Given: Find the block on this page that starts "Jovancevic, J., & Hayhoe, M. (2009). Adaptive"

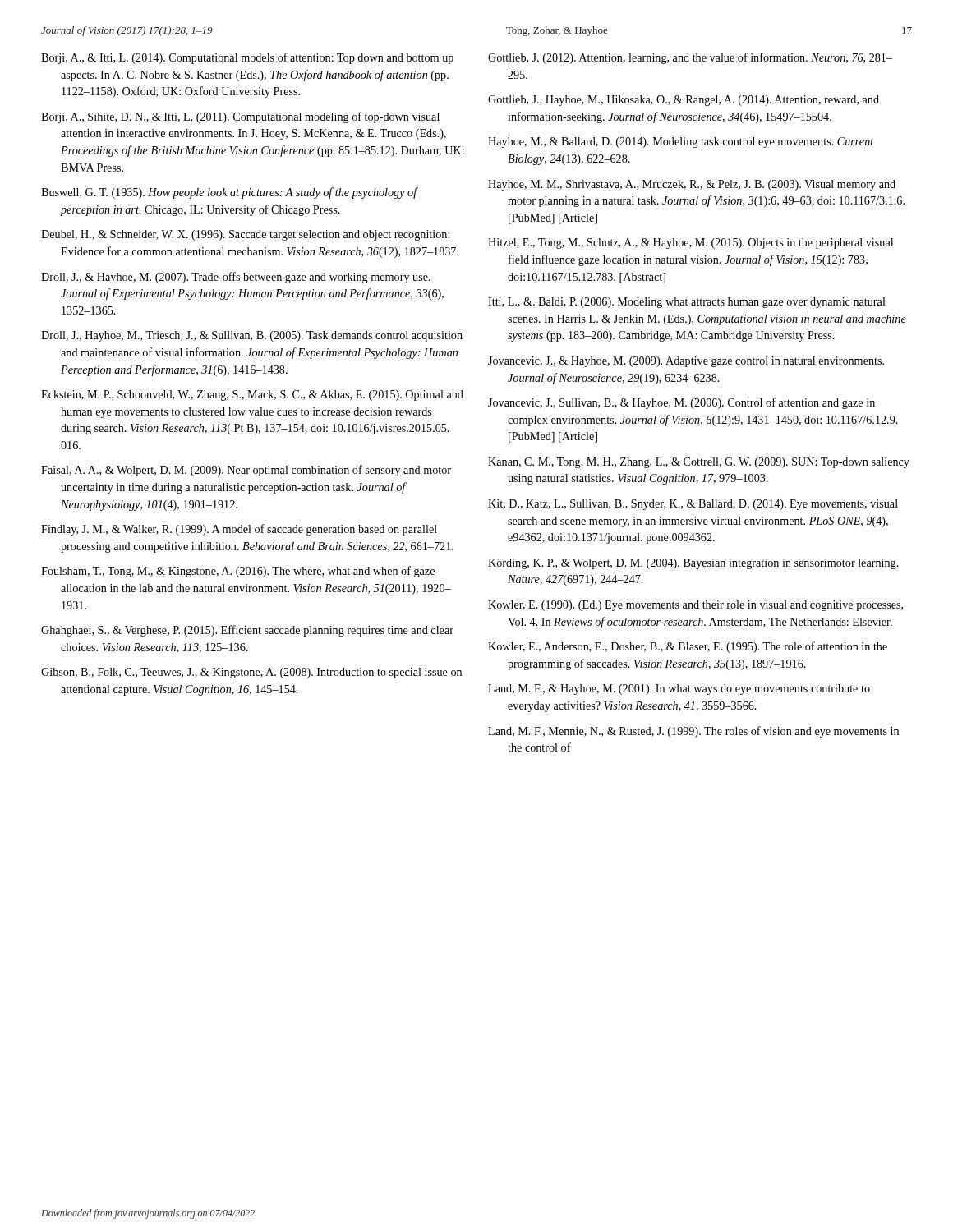Looking at the screenshot, I should click(686, 369).
